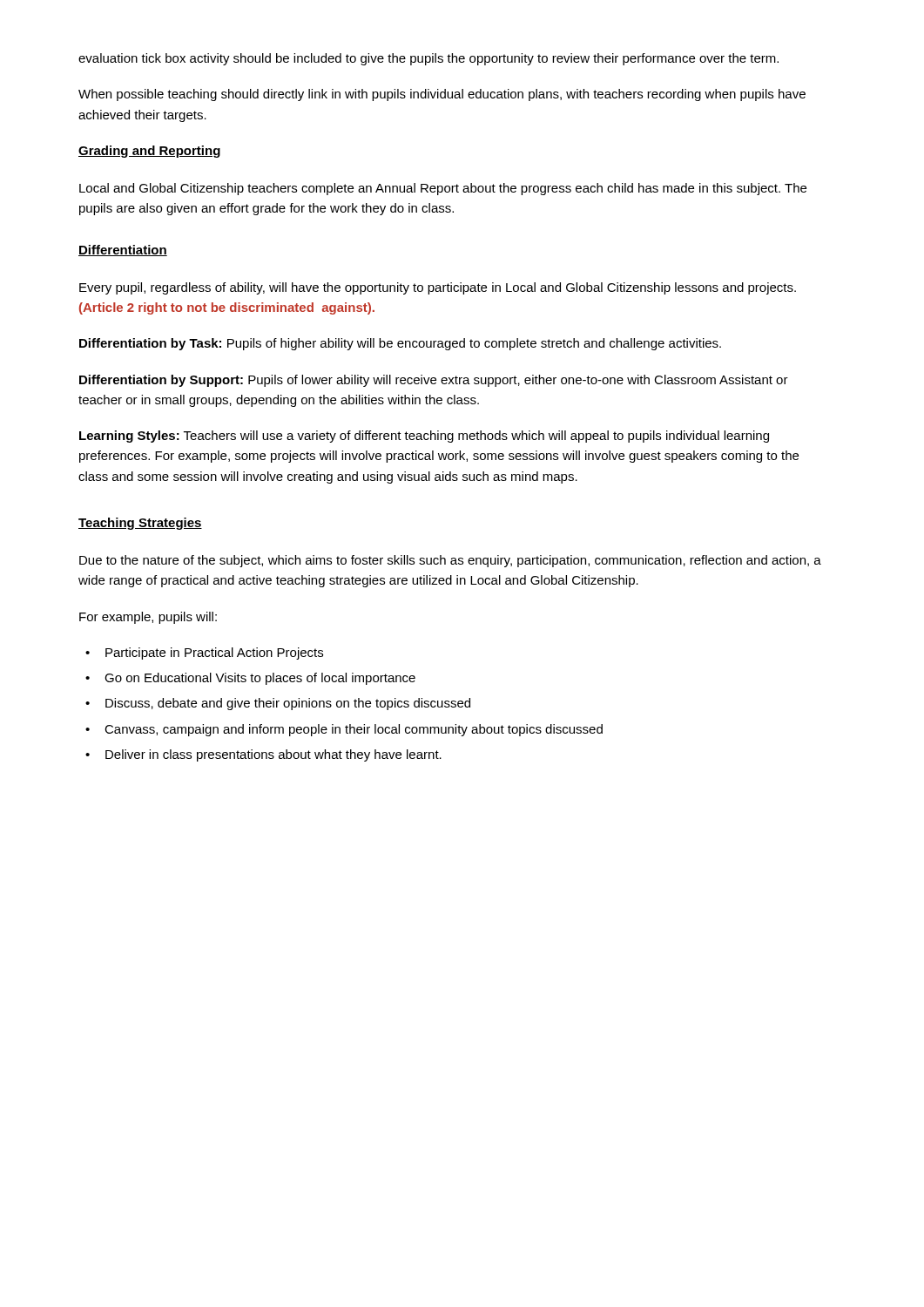Select the text starting "When possible teaching should"
Viewport: 924px width, 1307px height.
tap(442, 104)
